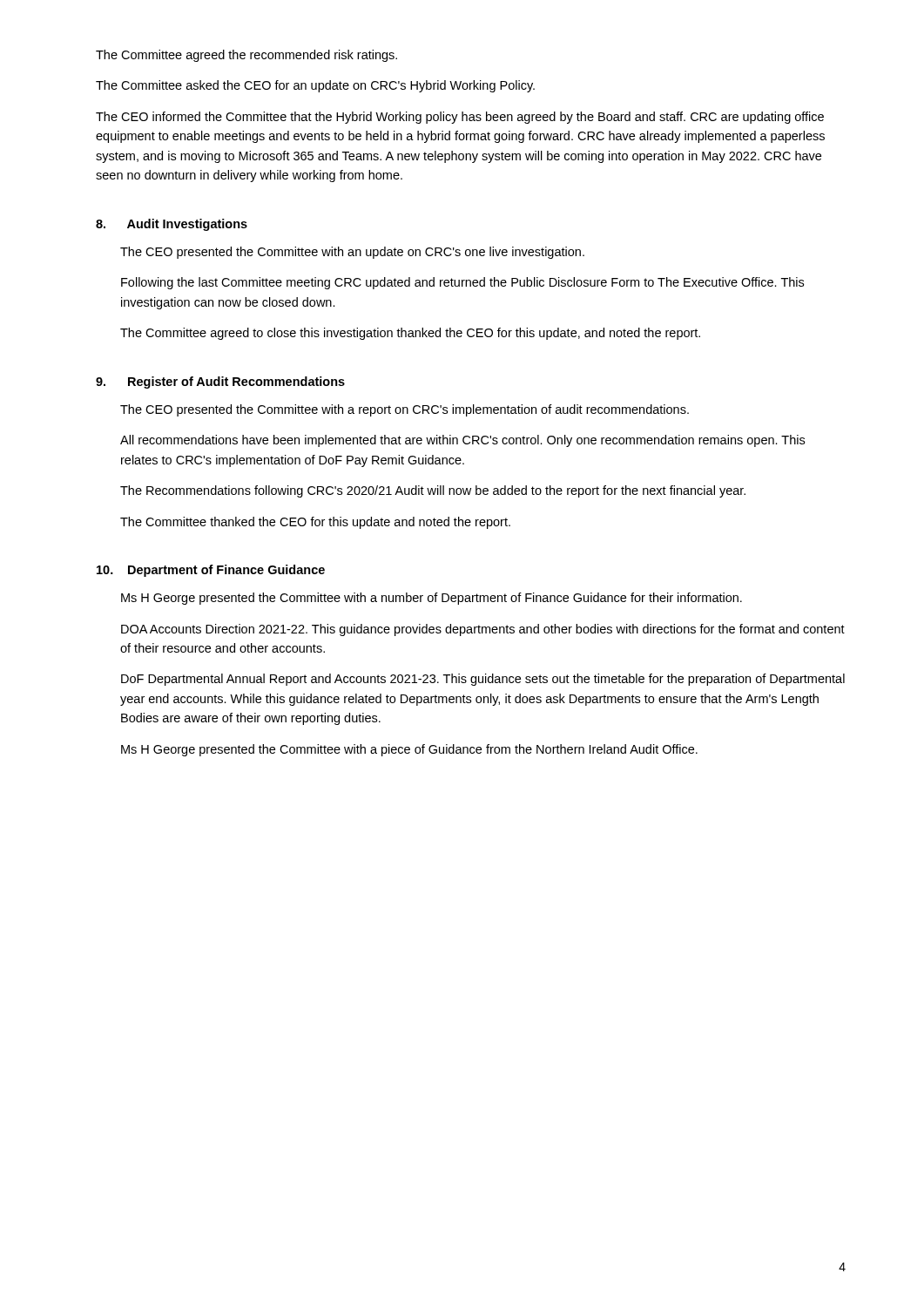Point to the passage starting "The Recommendations following CRC's 2020/21"
The image size is (924, 1307).
[433, 491]
